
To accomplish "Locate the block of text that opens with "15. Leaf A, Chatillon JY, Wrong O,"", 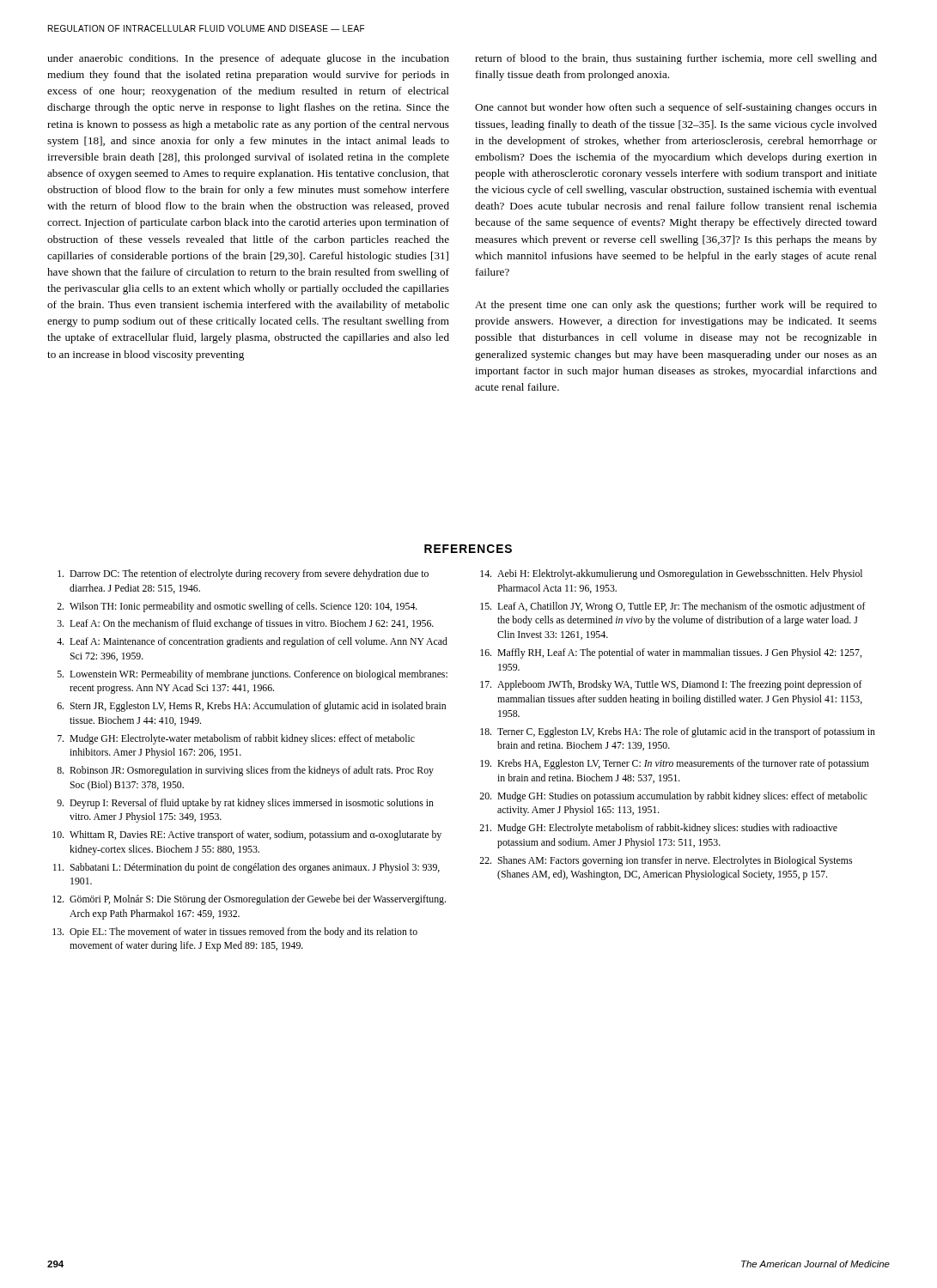I will point(676,620).
